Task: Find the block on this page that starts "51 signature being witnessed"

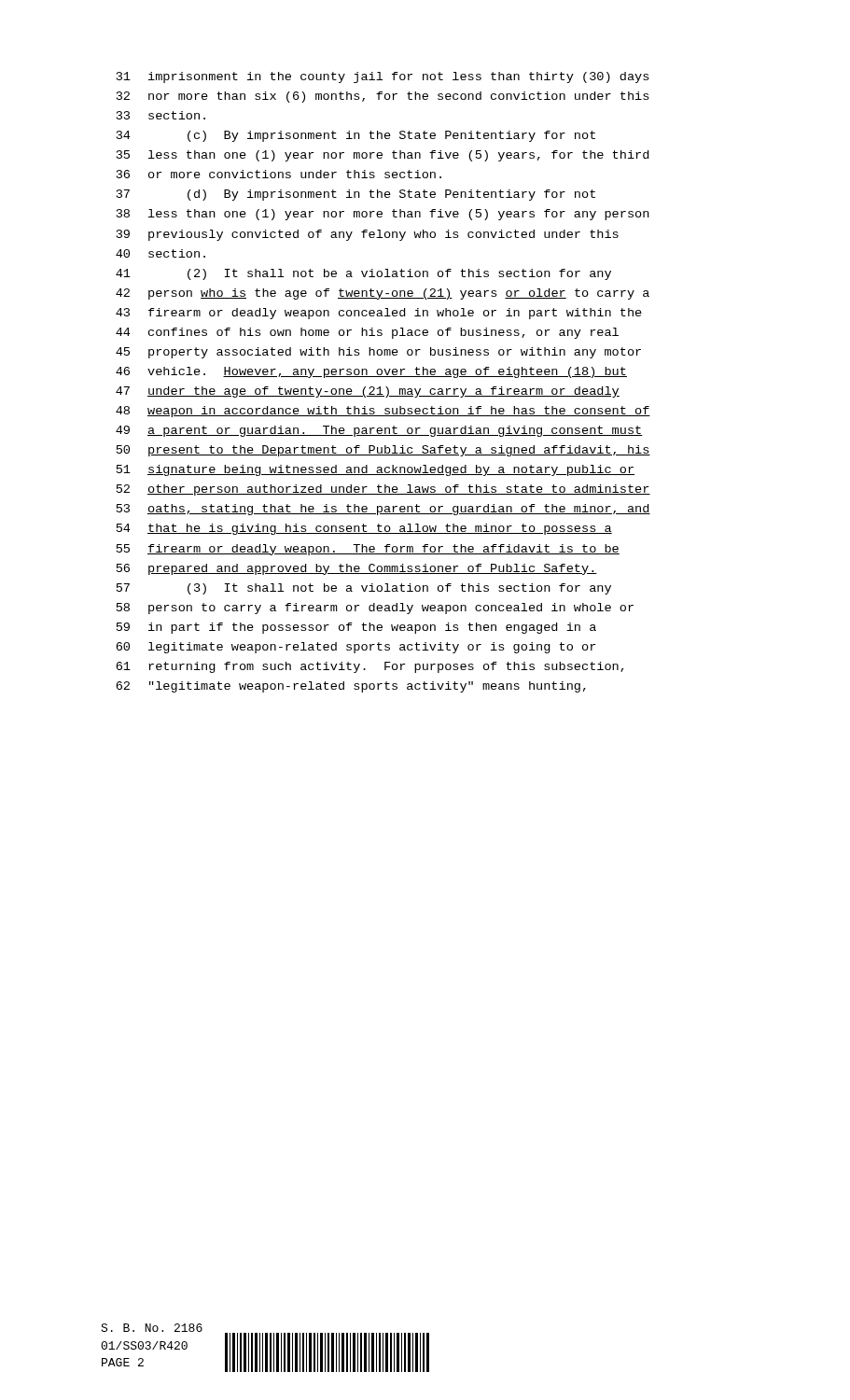Action: click(442, 470)
